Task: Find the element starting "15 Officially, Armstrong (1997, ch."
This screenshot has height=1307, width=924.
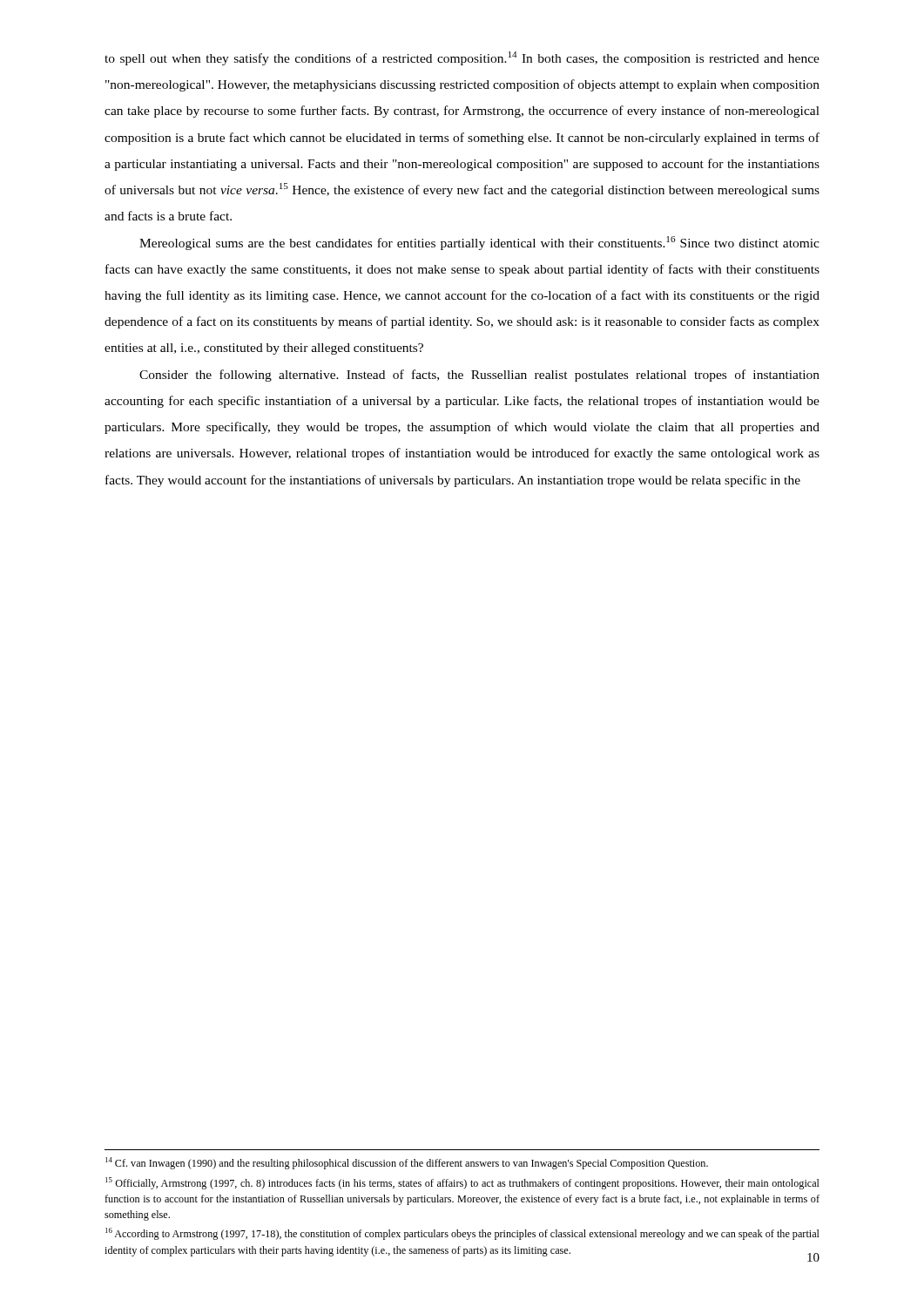Action: pos(462,1199)
